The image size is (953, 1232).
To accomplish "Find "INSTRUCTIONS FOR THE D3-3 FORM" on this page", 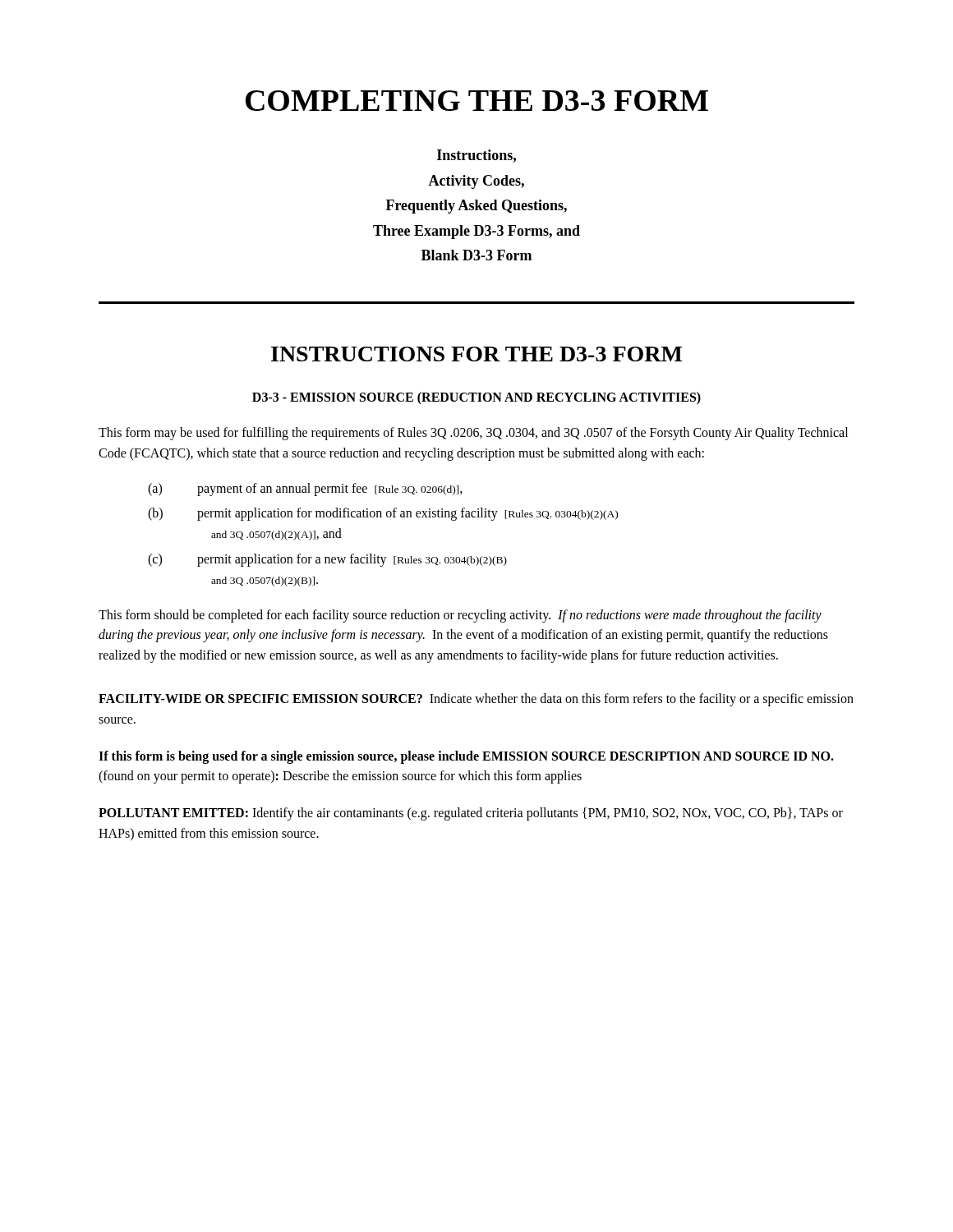I will pos(476,354).
